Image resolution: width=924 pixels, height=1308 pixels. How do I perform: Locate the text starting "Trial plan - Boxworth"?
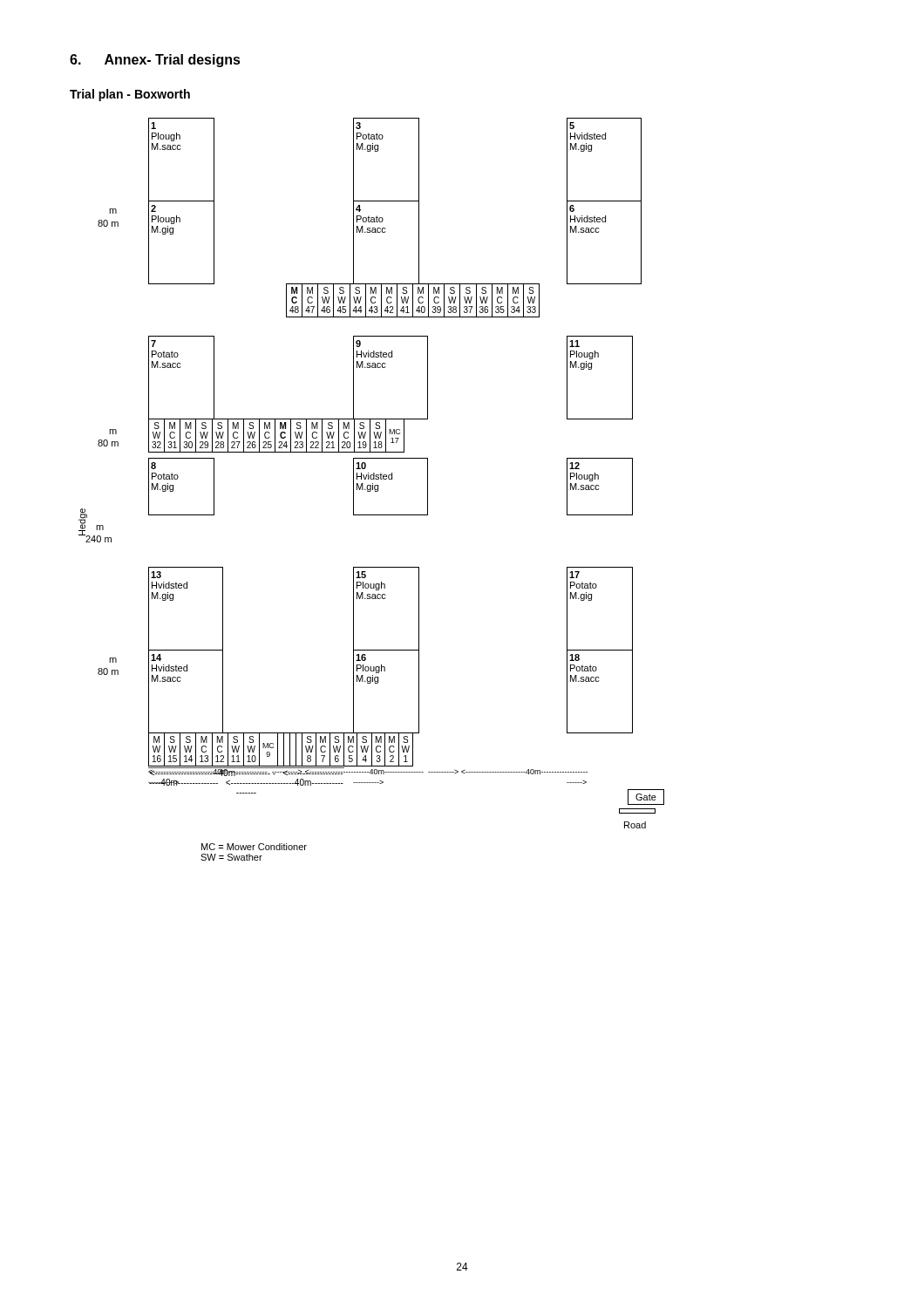130,94
